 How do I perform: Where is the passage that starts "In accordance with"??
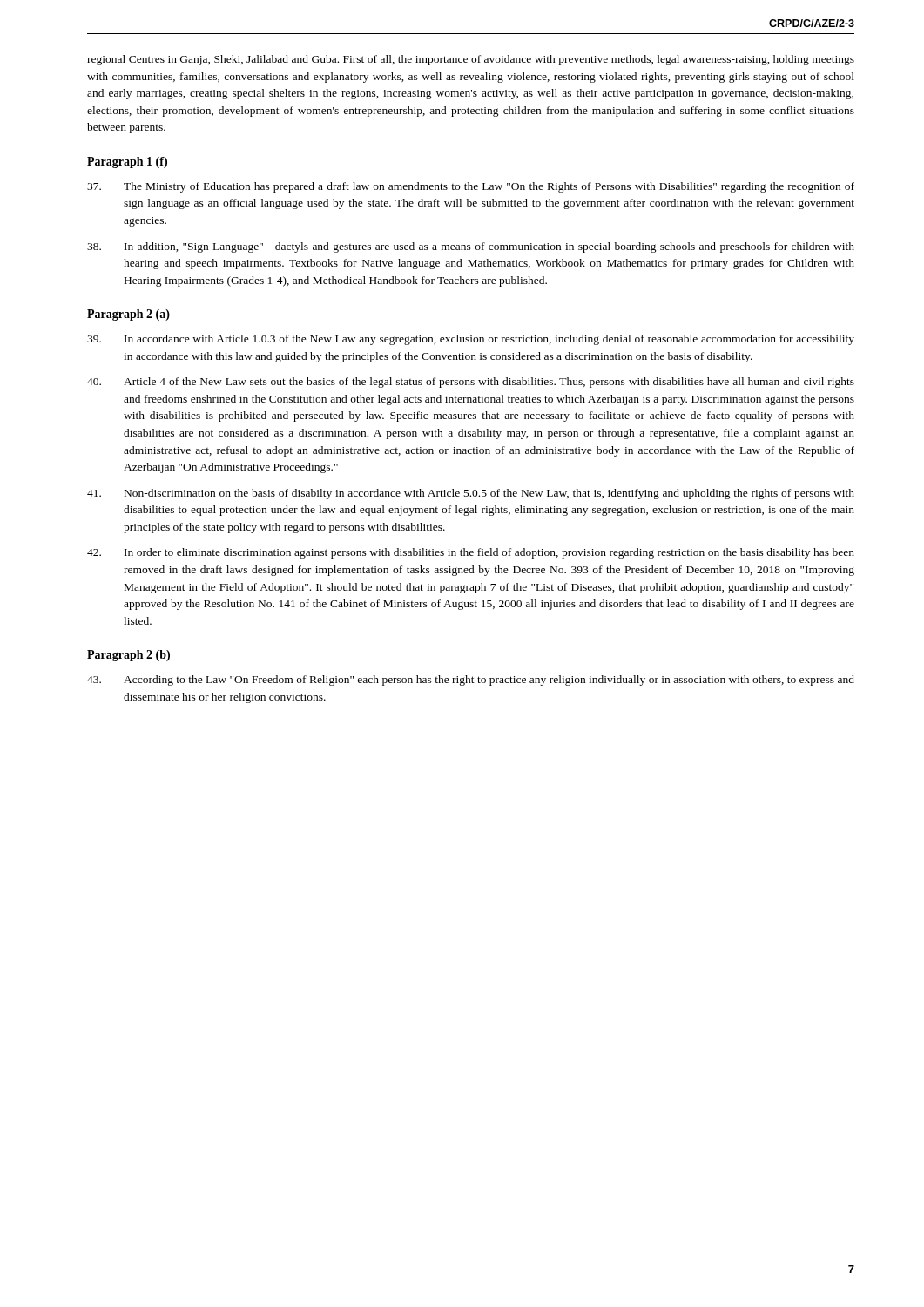click(x=471, y=347)
